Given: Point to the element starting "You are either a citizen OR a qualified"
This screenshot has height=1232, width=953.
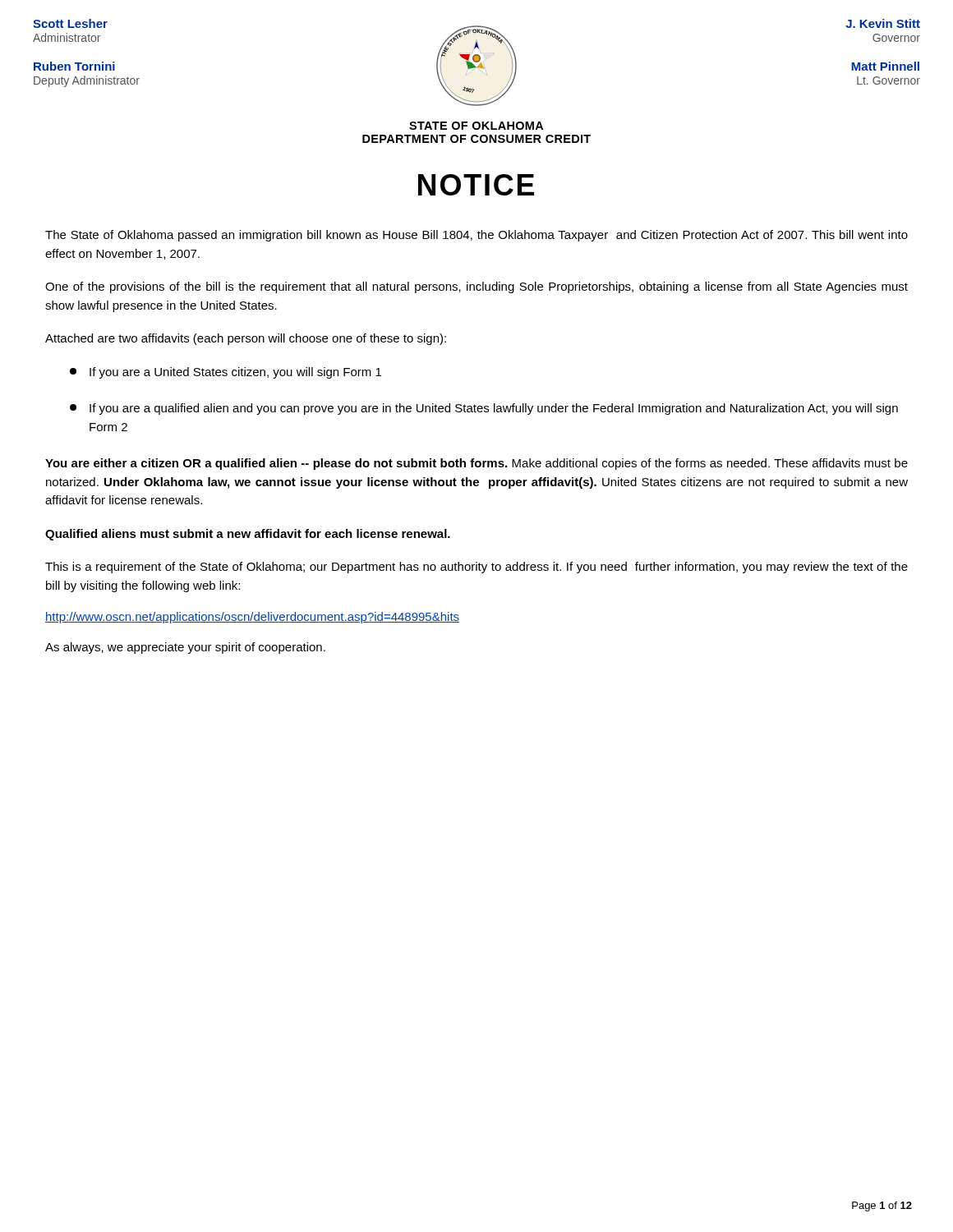Looking at the screenshot, I should tap(476, 464).
